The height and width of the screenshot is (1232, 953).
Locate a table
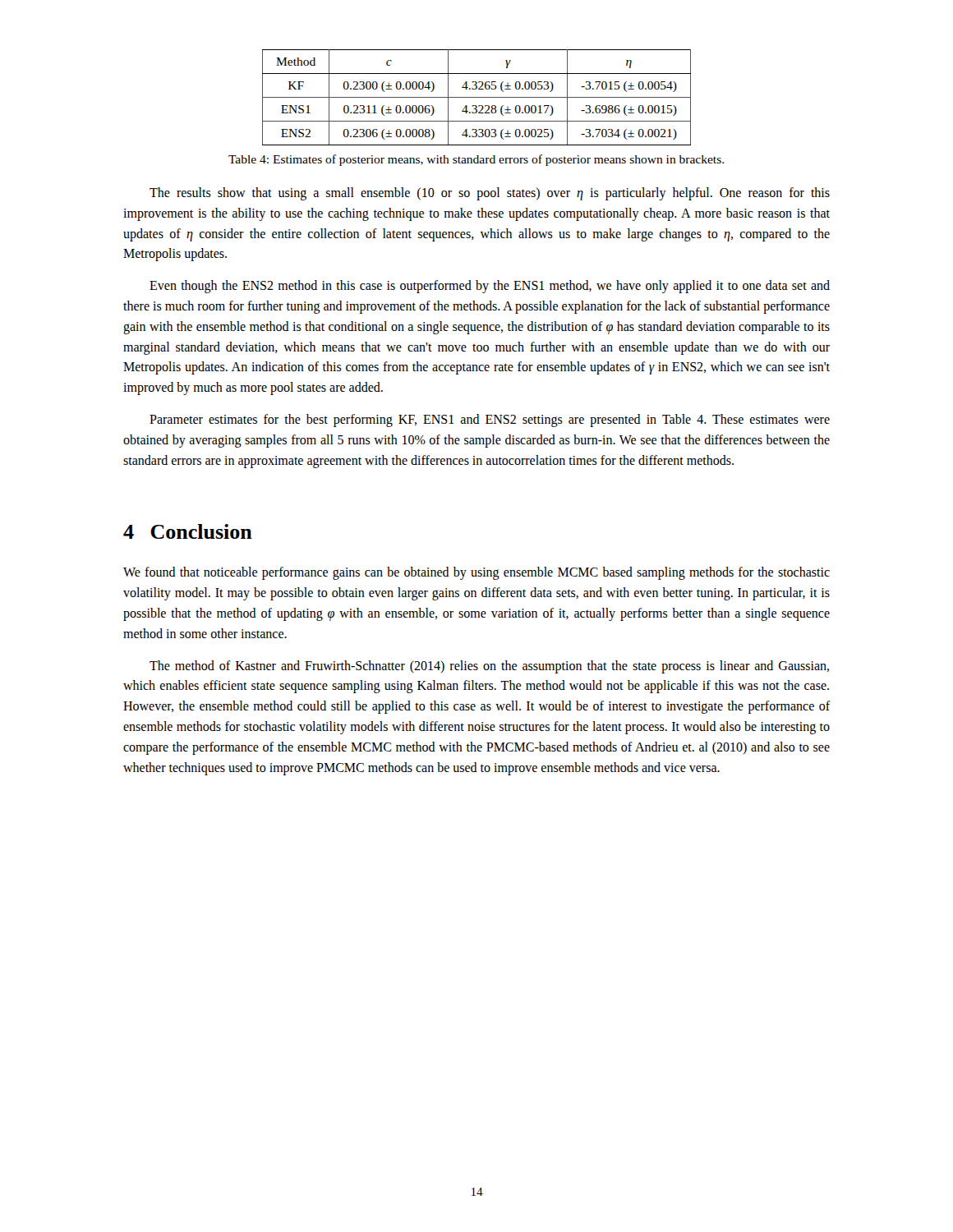tap(476, 97)
